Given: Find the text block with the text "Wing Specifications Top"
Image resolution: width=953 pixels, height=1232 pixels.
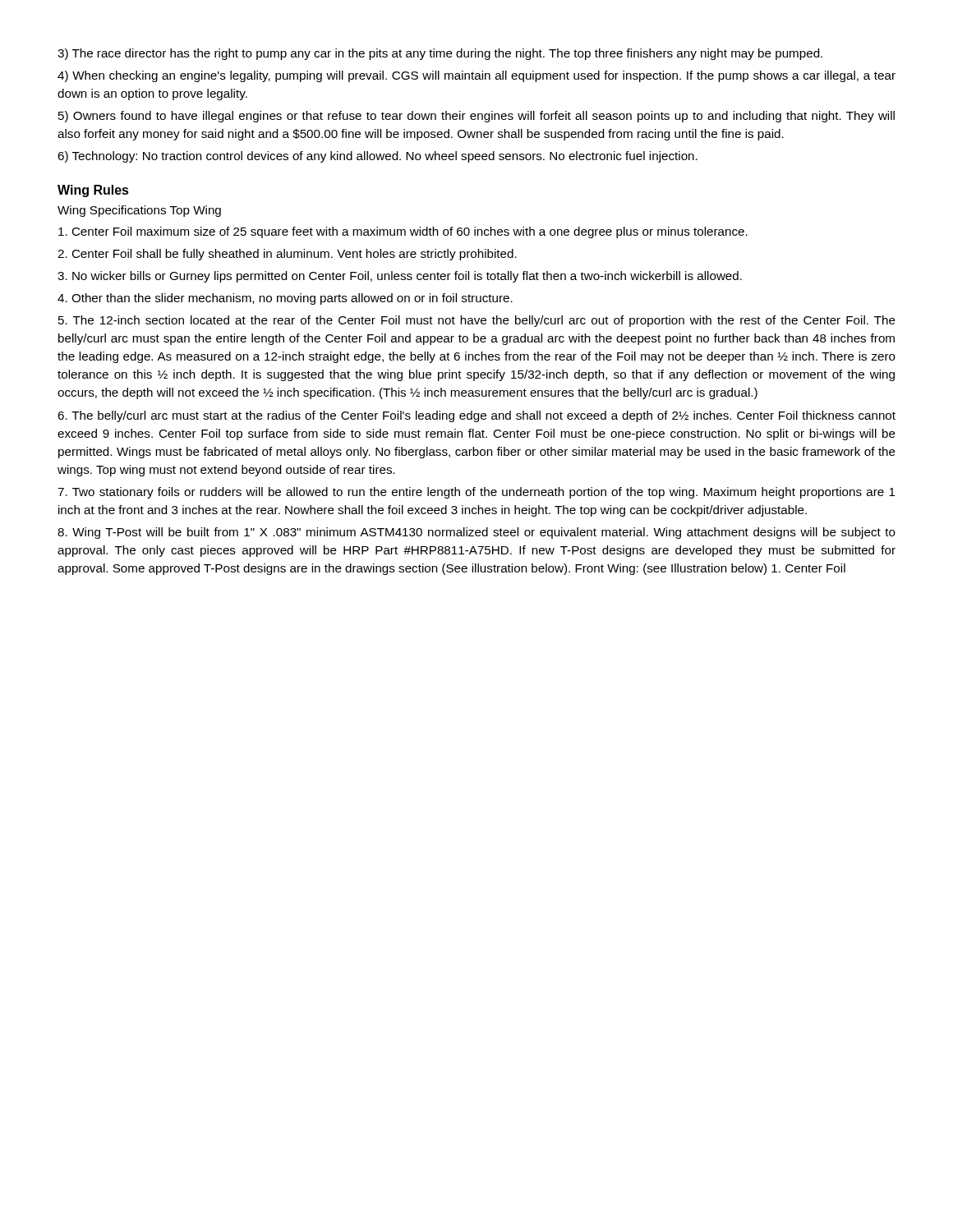Looking at the screenshot, I should pyautogui.click(x=140, y=210).
